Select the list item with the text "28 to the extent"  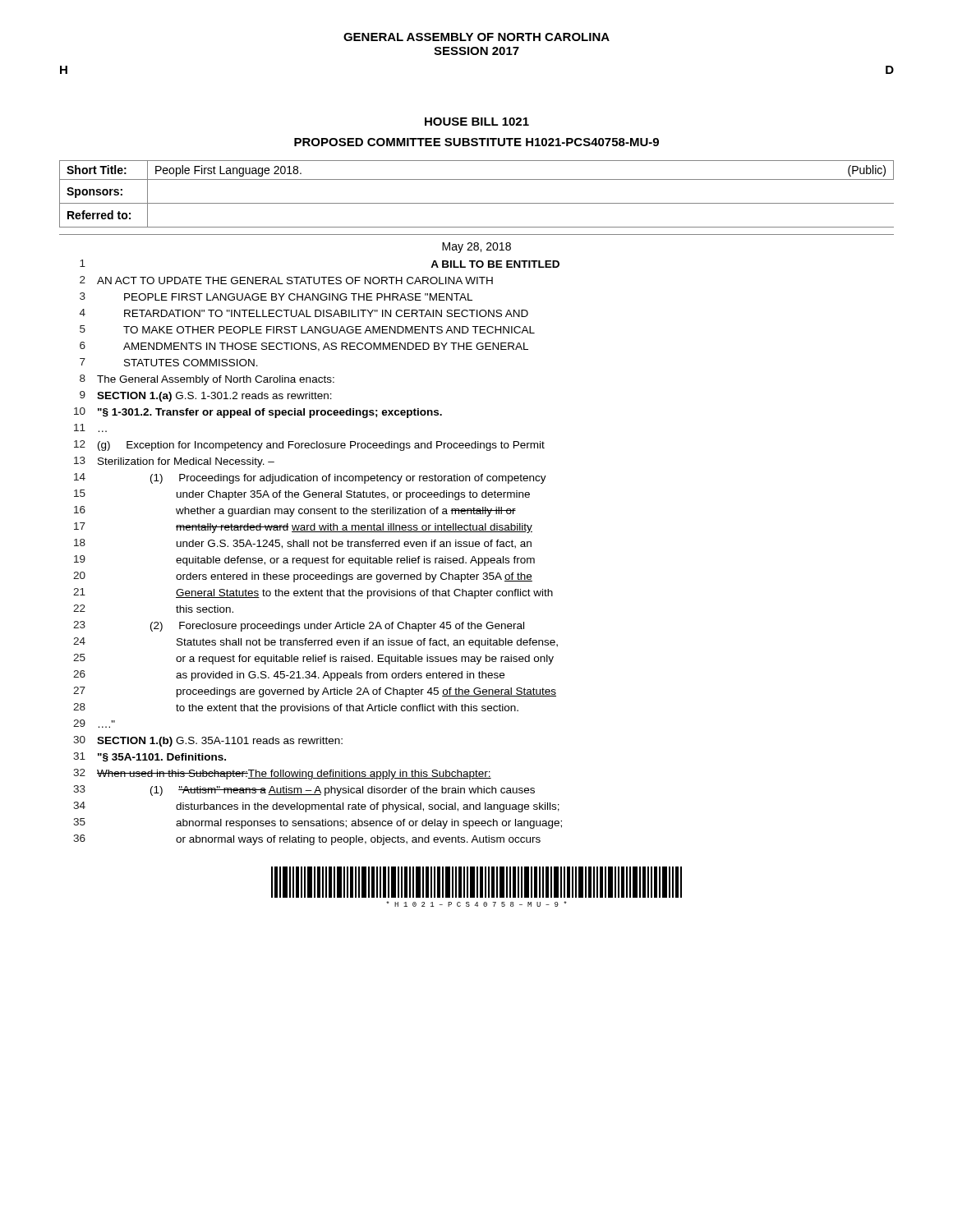tap(476, 708)
